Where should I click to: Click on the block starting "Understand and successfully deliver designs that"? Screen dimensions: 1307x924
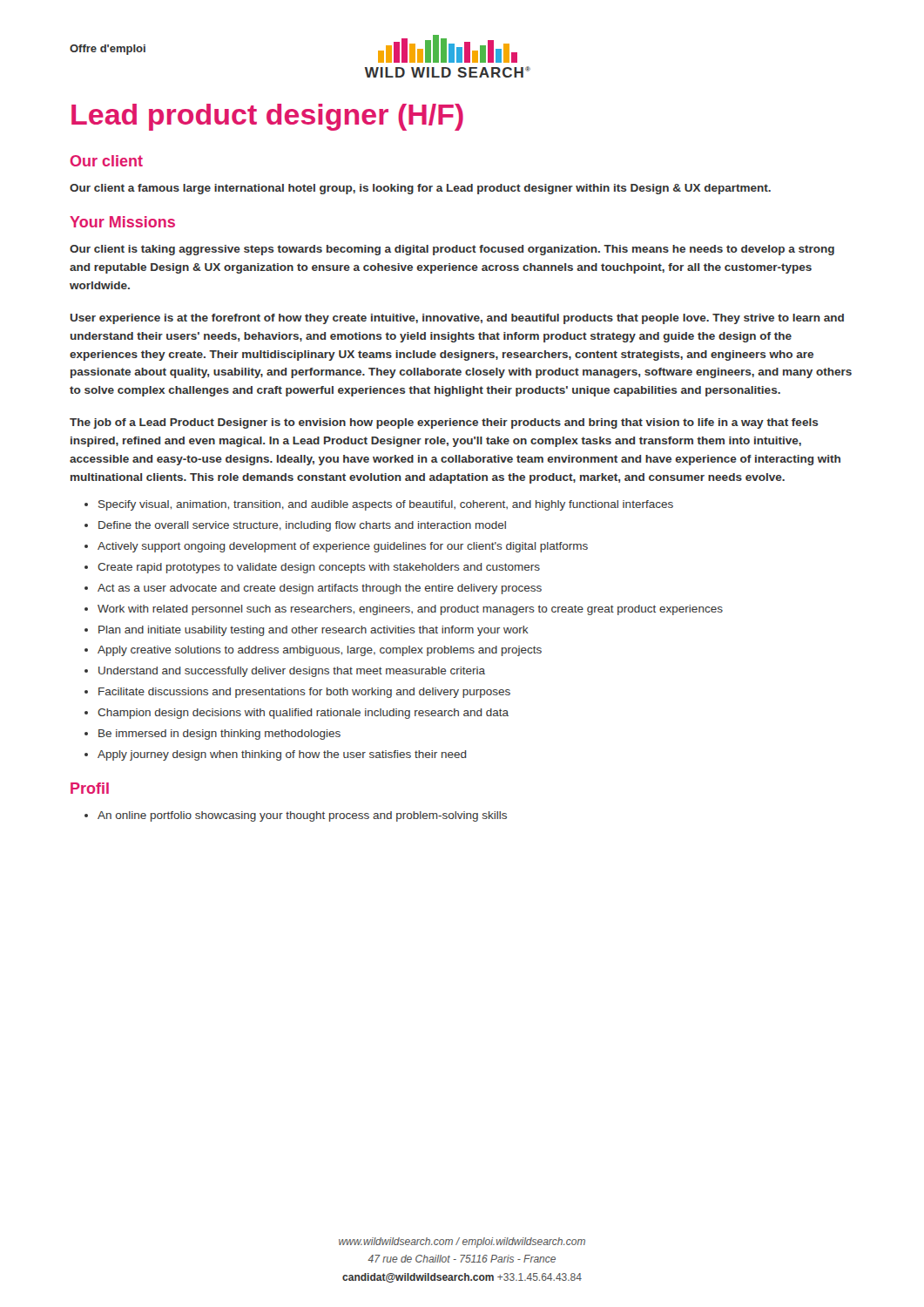pos(291,671)
